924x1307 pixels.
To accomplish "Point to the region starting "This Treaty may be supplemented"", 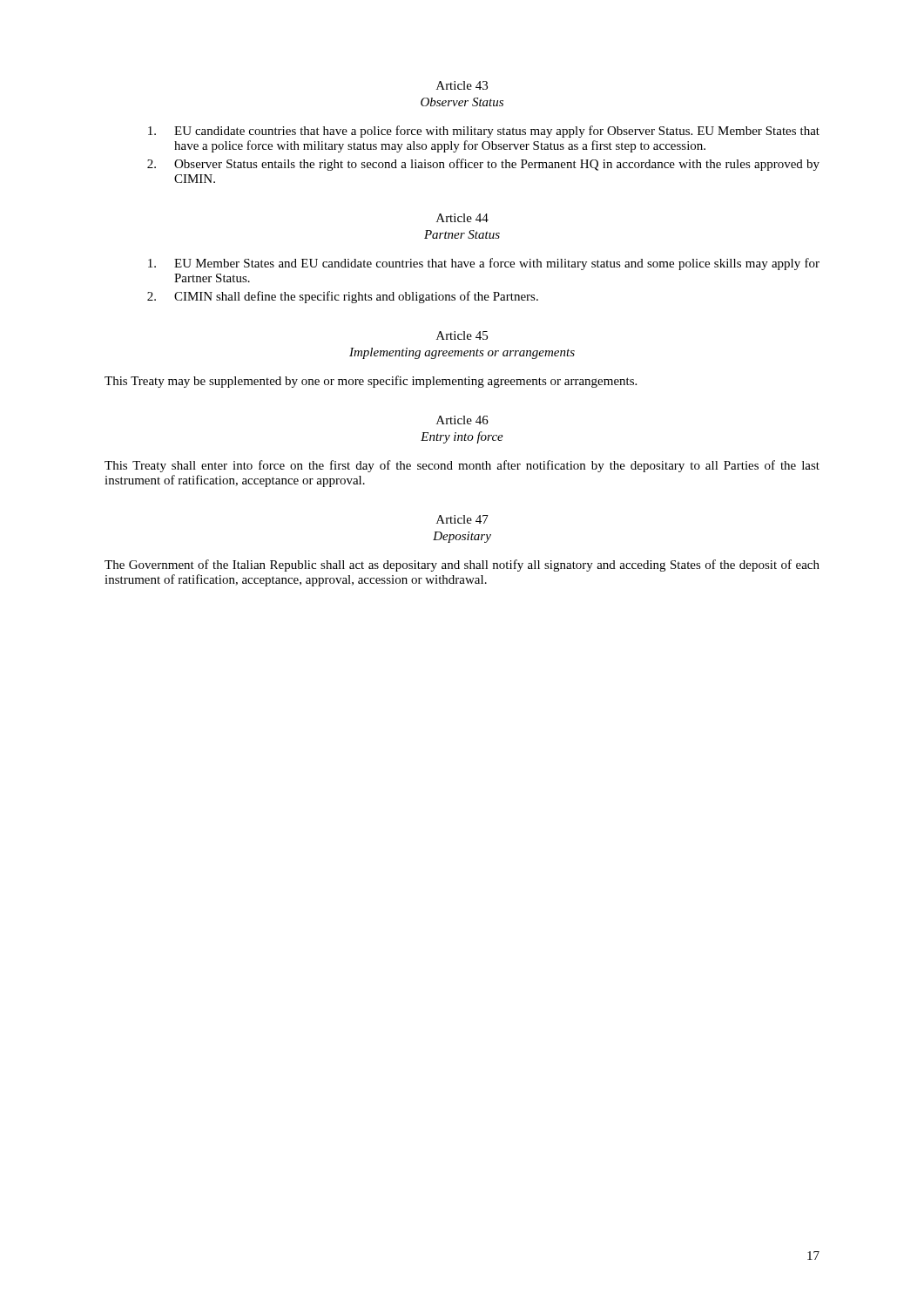I will point(371,381).
